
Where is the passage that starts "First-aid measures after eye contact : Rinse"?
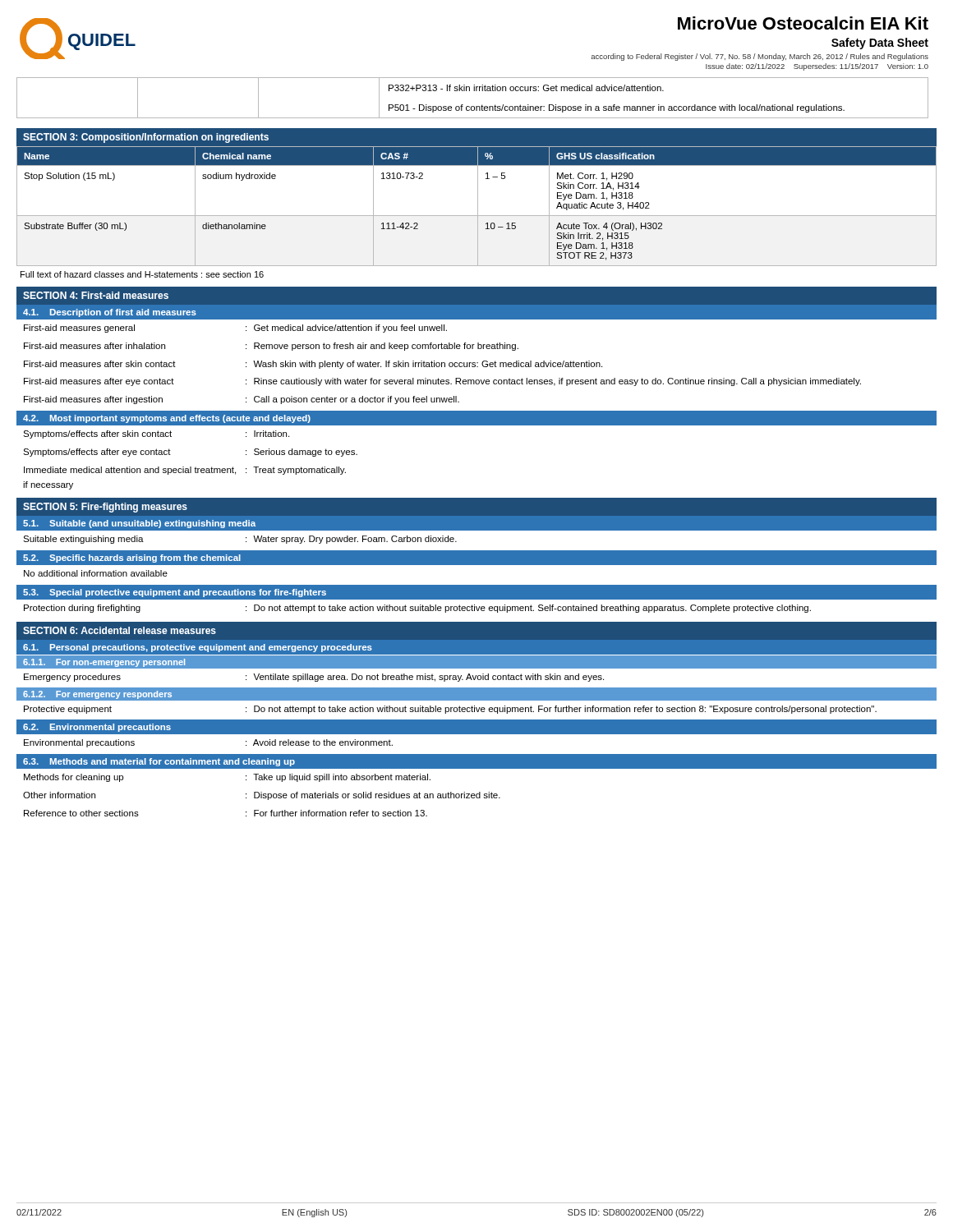[442, 382]
